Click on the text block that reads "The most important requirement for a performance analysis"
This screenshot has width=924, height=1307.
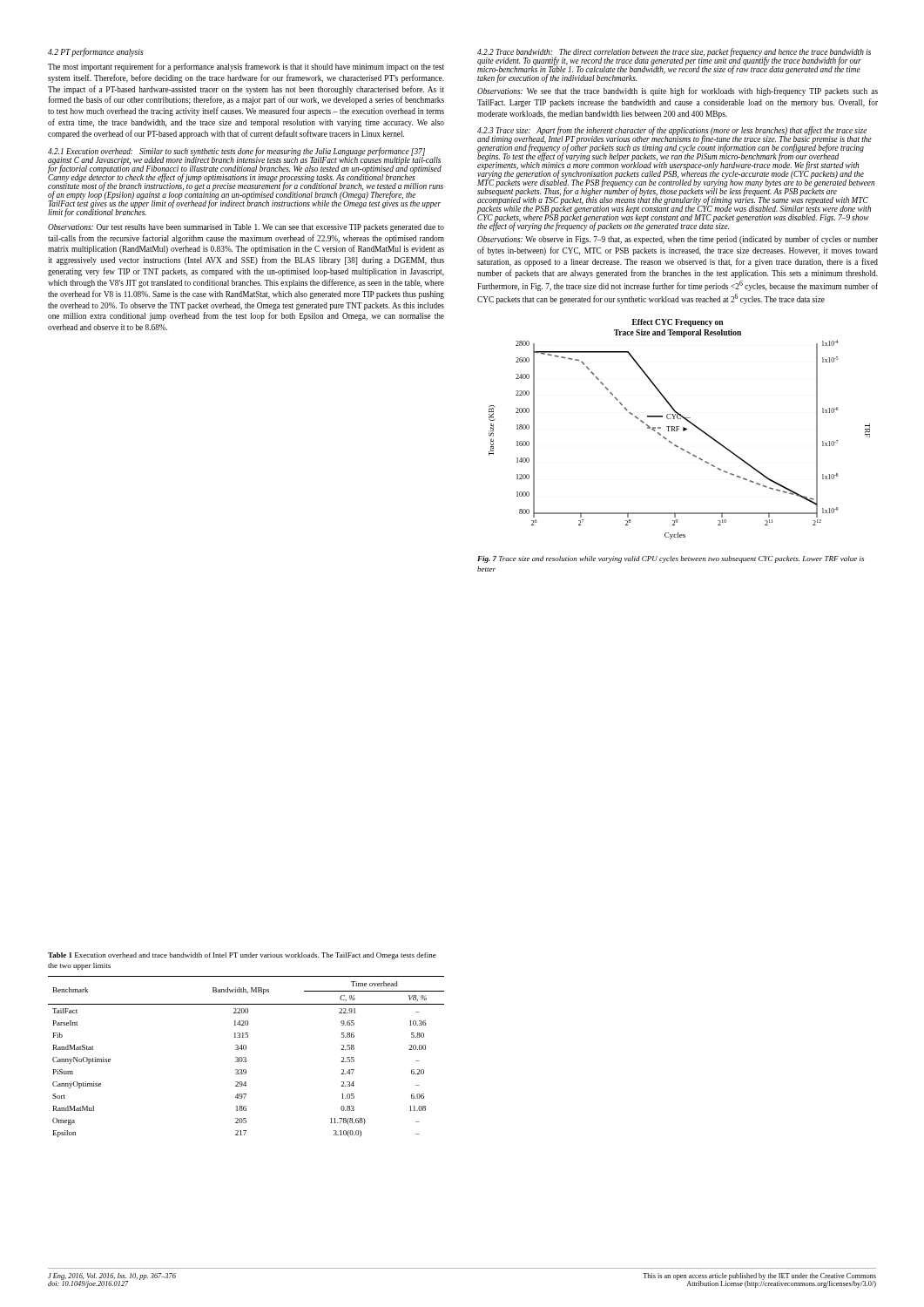(x=246, y=101)
